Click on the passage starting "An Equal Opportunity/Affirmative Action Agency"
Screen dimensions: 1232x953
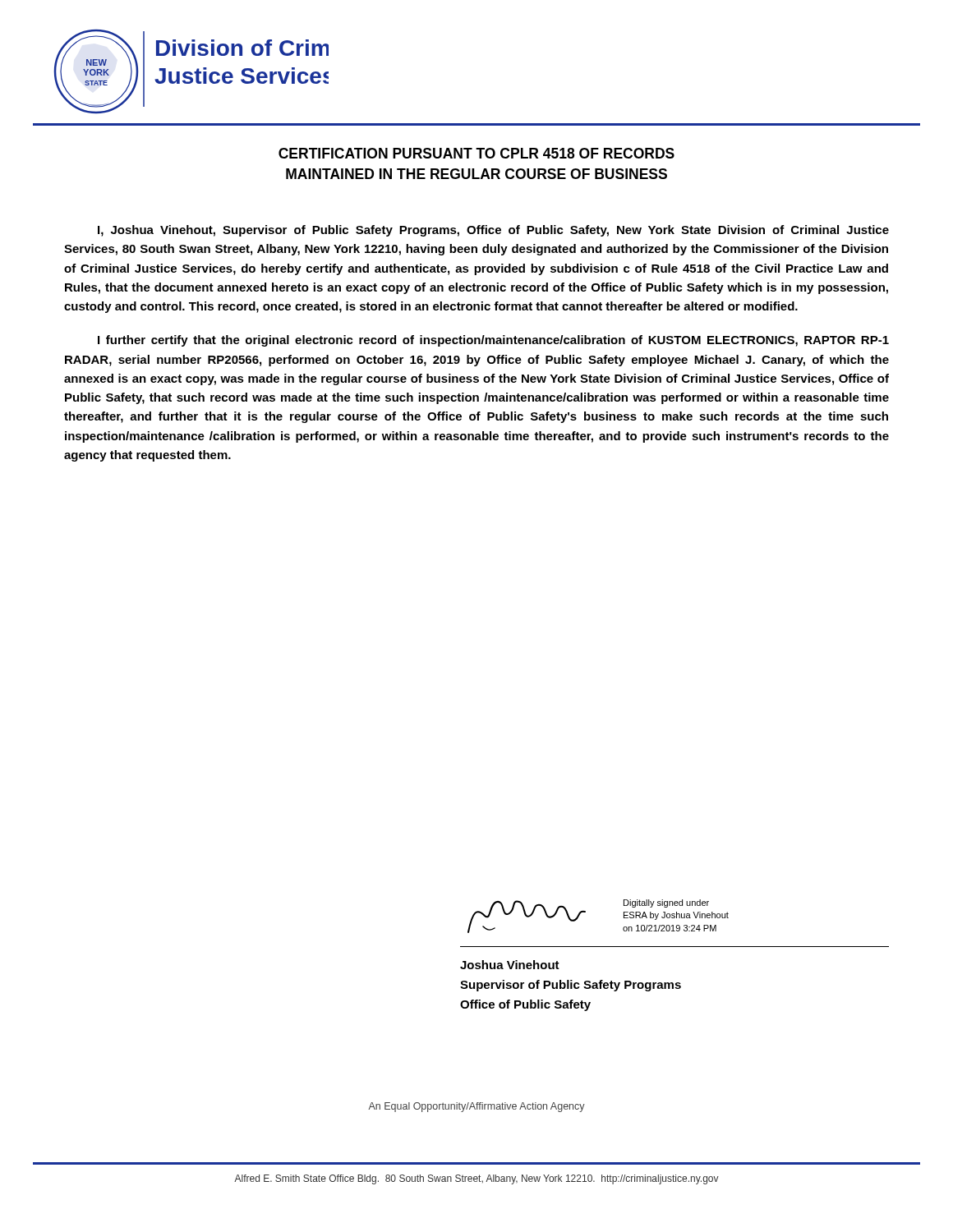click(x=476, y=1106)
